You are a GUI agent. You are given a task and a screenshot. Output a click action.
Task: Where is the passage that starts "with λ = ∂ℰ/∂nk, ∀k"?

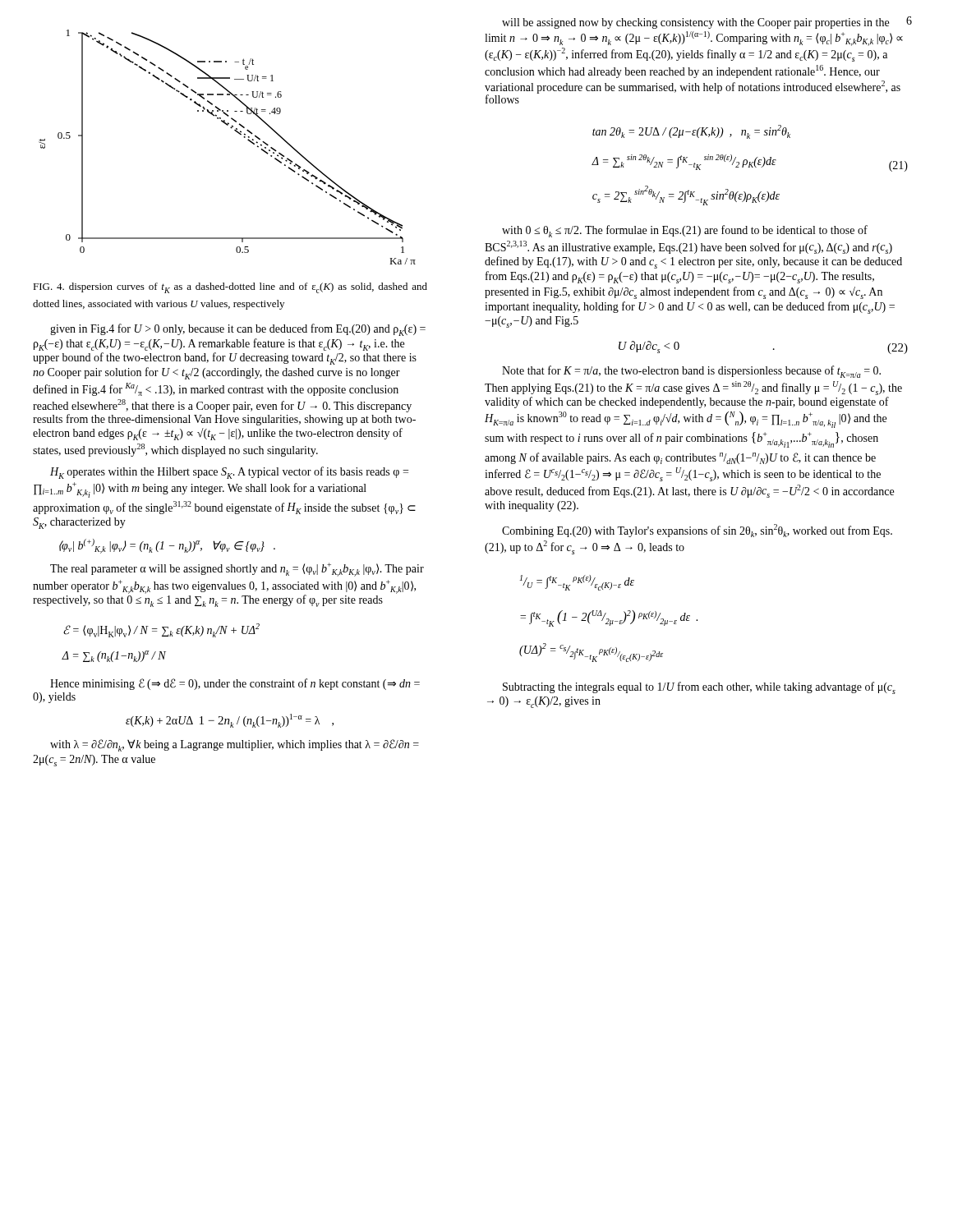click(x=226, y=753)
